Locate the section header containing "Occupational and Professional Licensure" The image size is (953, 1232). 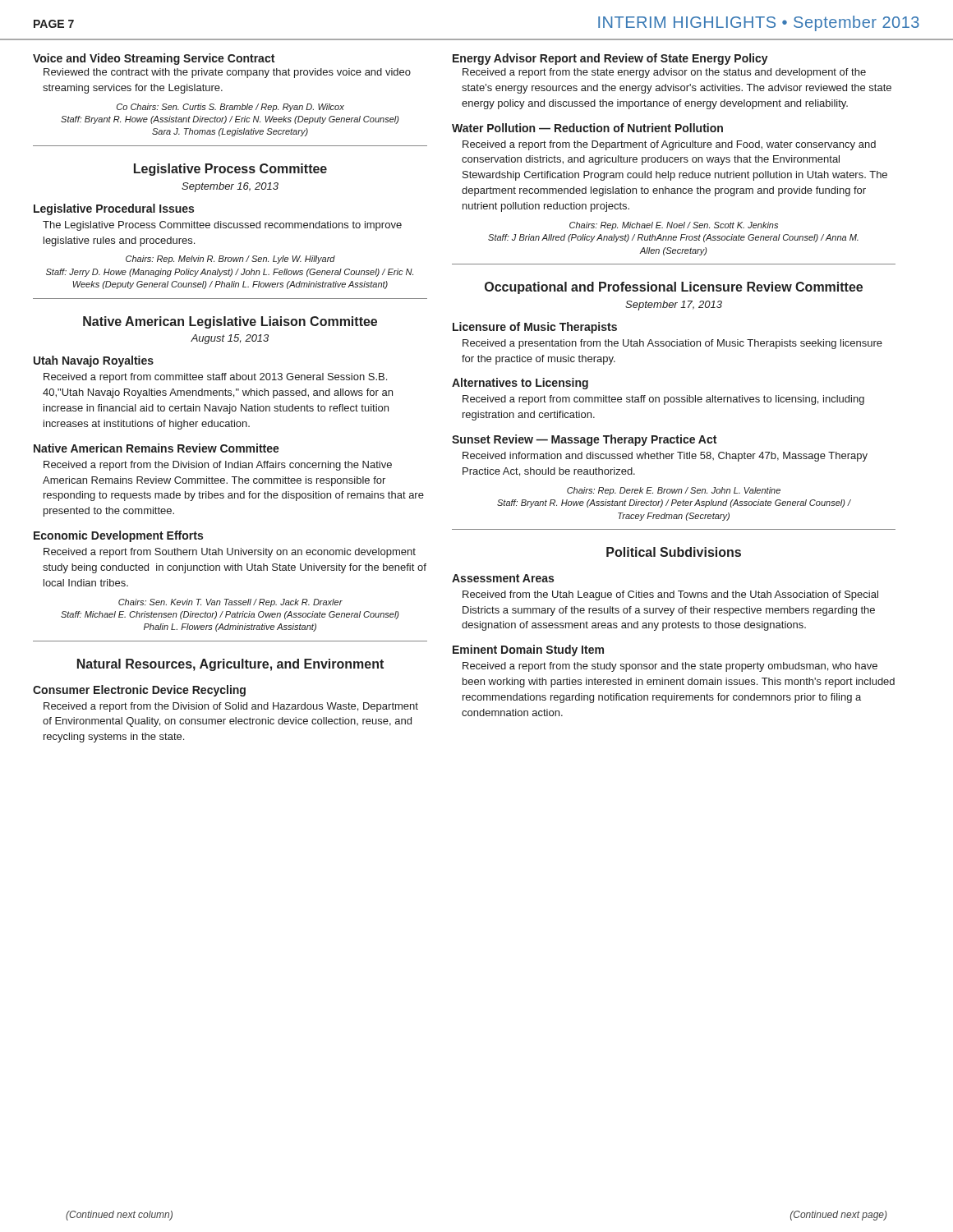(674, 287)
